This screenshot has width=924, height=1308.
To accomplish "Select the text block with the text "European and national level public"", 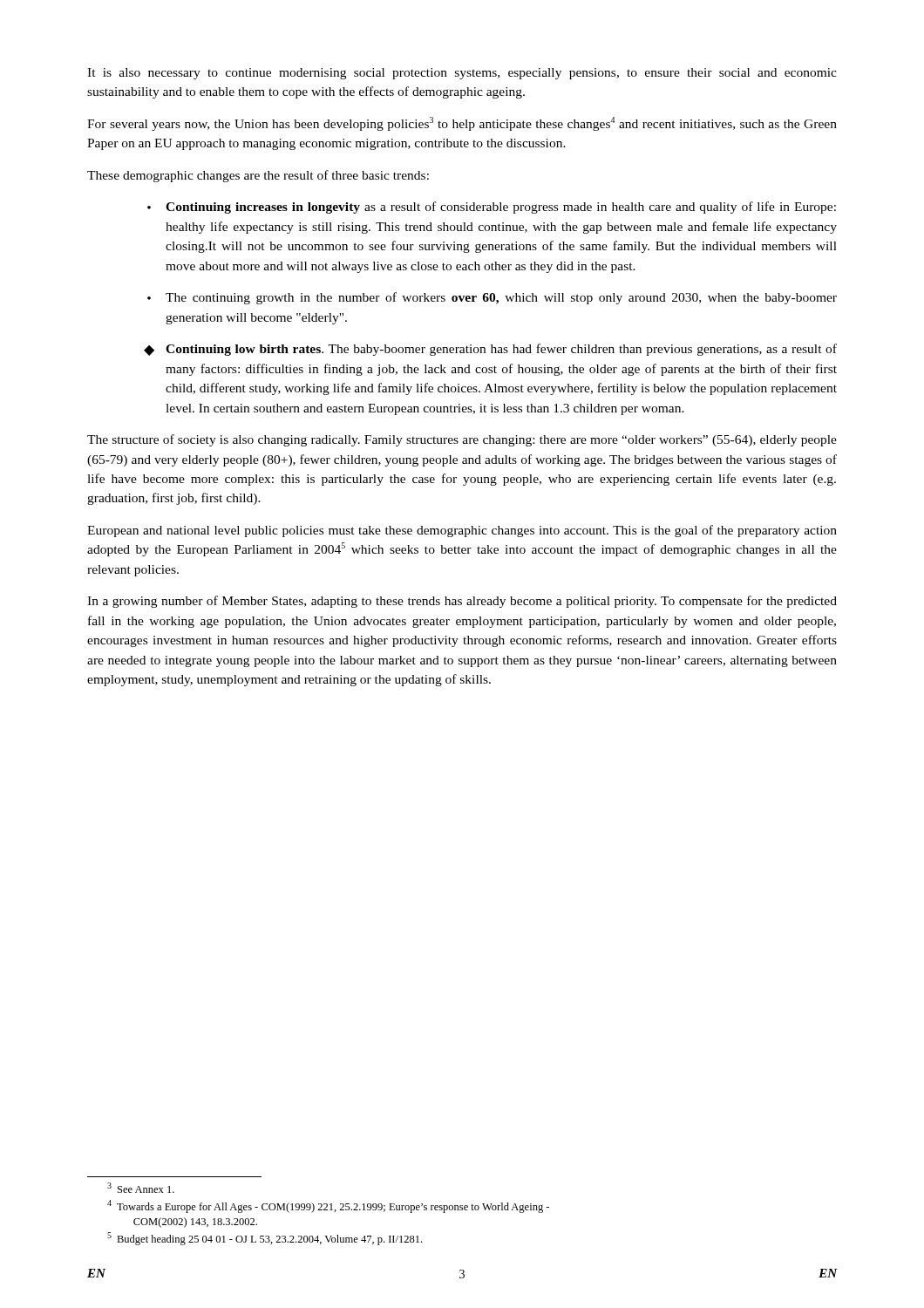I will [462, 549].
